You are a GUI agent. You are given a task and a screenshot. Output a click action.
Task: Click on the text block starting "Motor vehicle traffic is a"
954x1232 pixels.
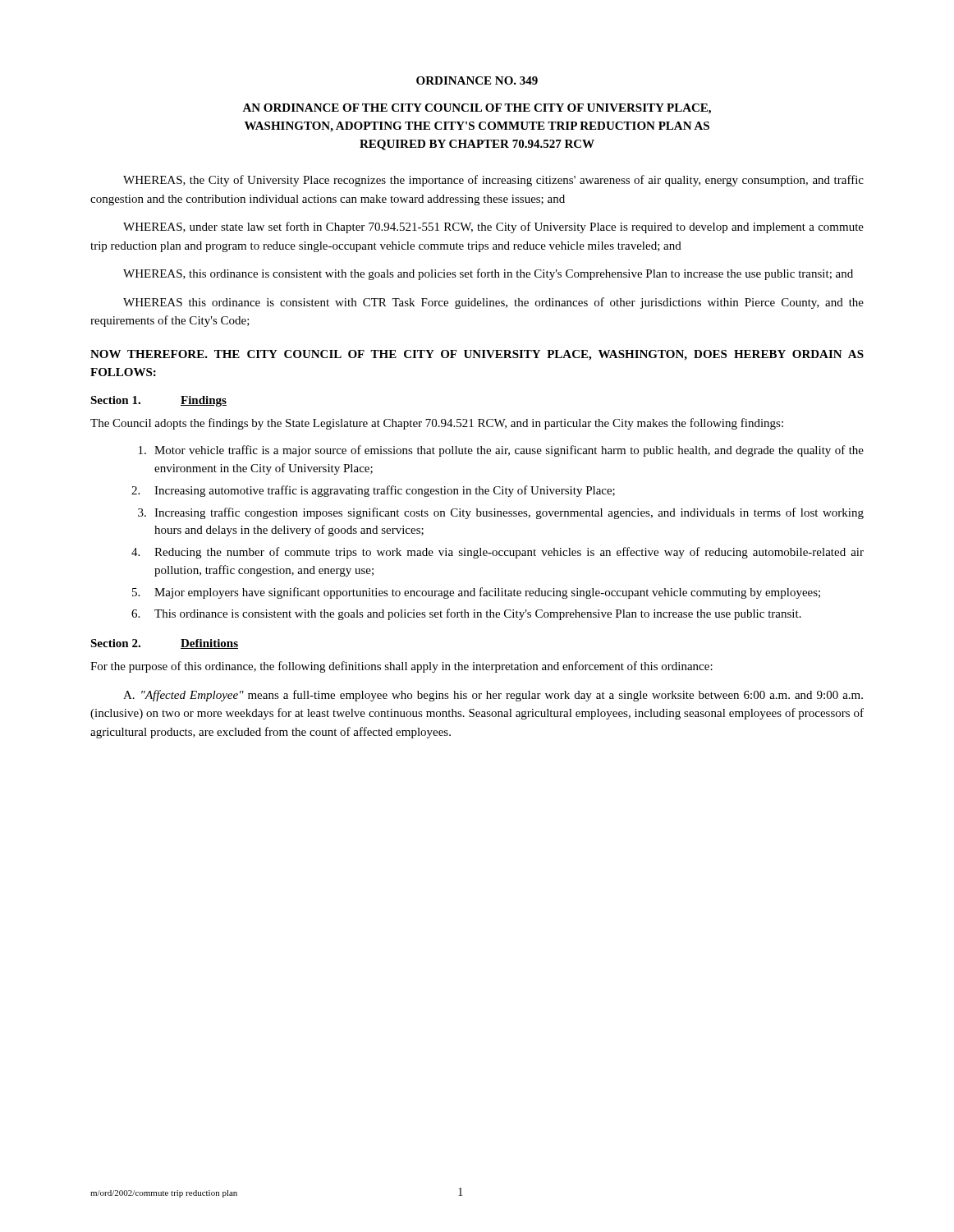pos(498,460)
